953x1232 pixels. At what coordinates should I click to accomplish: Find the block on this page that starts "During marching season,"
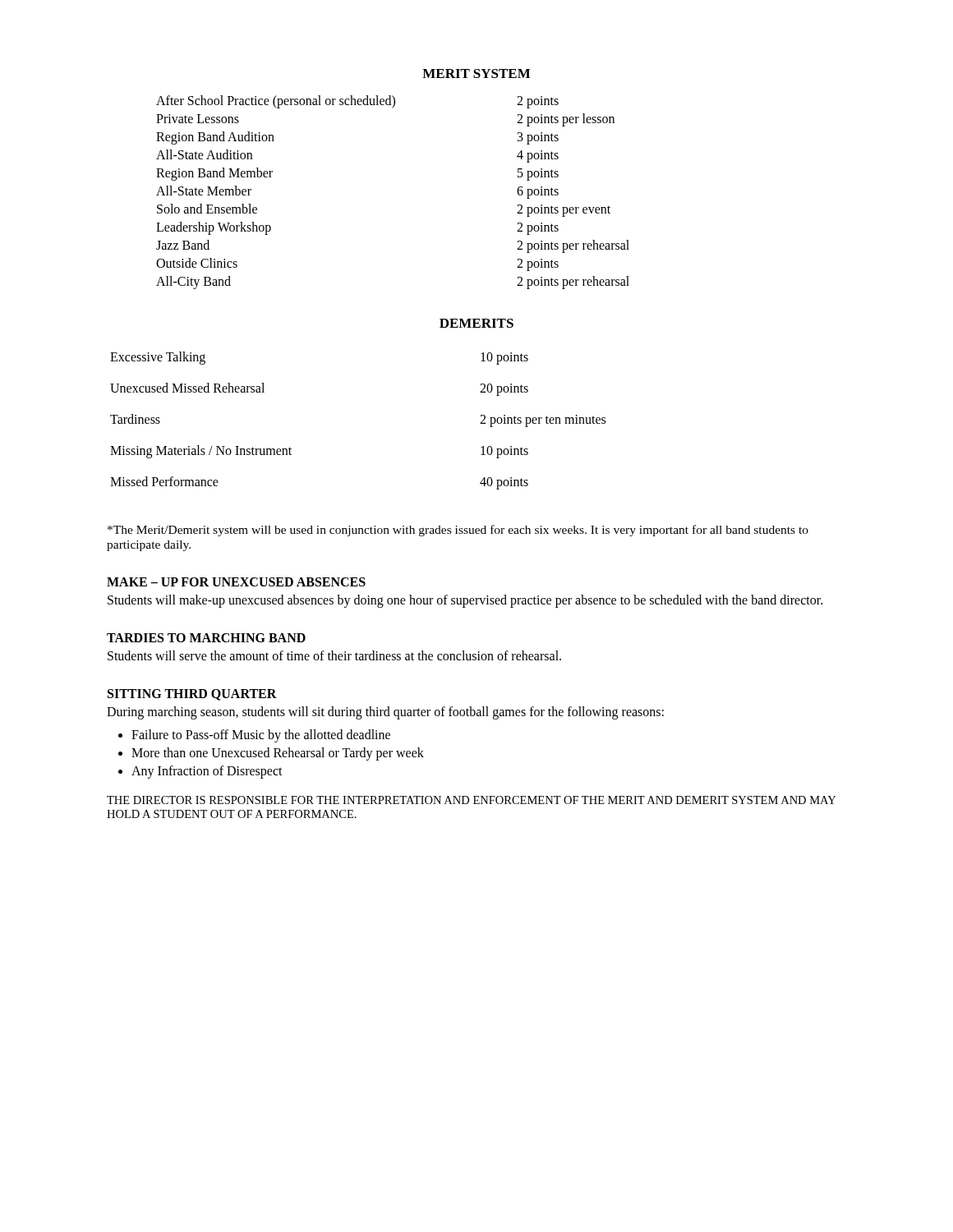coord(386,712)
